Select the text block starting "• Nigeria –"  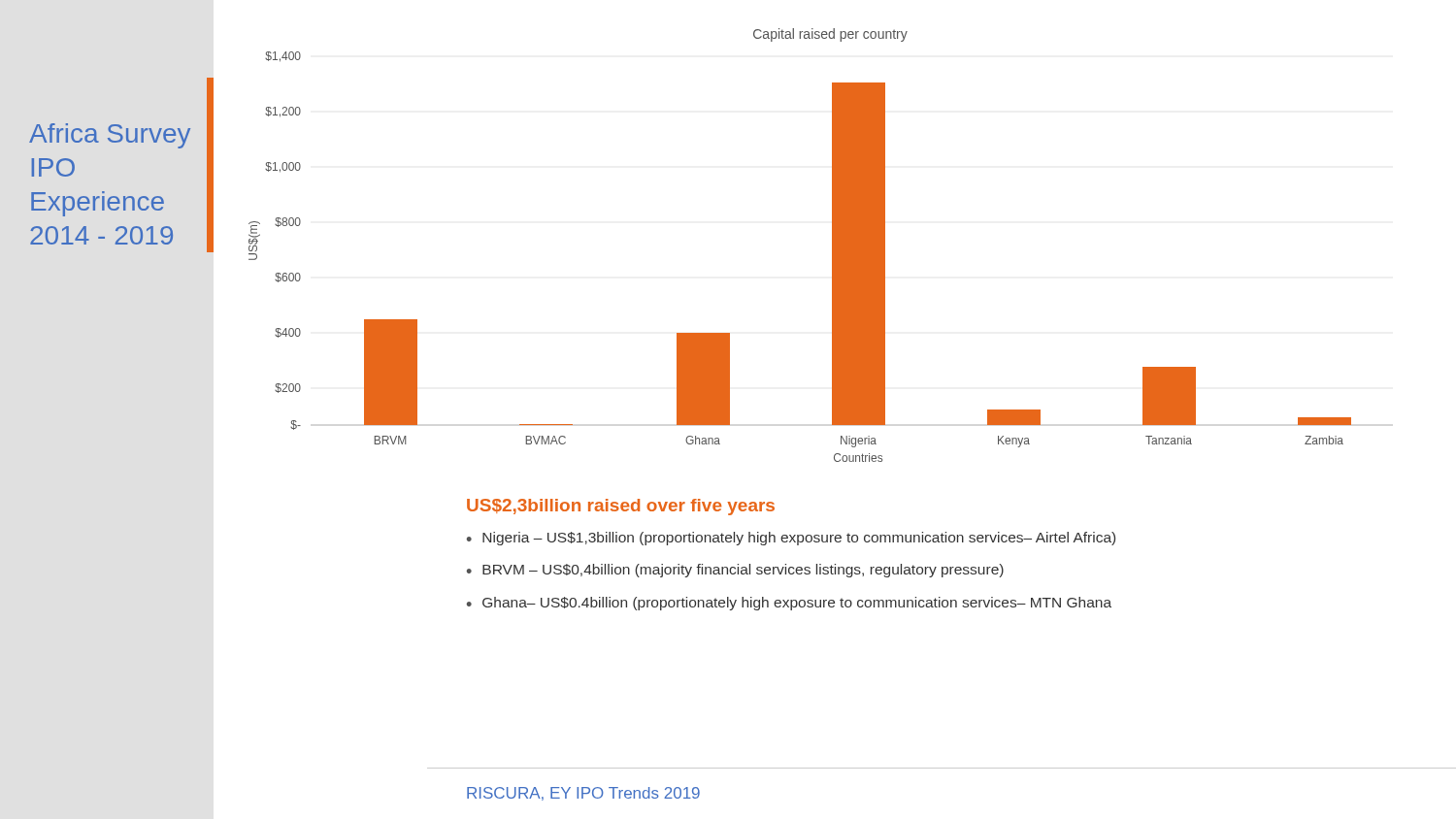[791, 540]
